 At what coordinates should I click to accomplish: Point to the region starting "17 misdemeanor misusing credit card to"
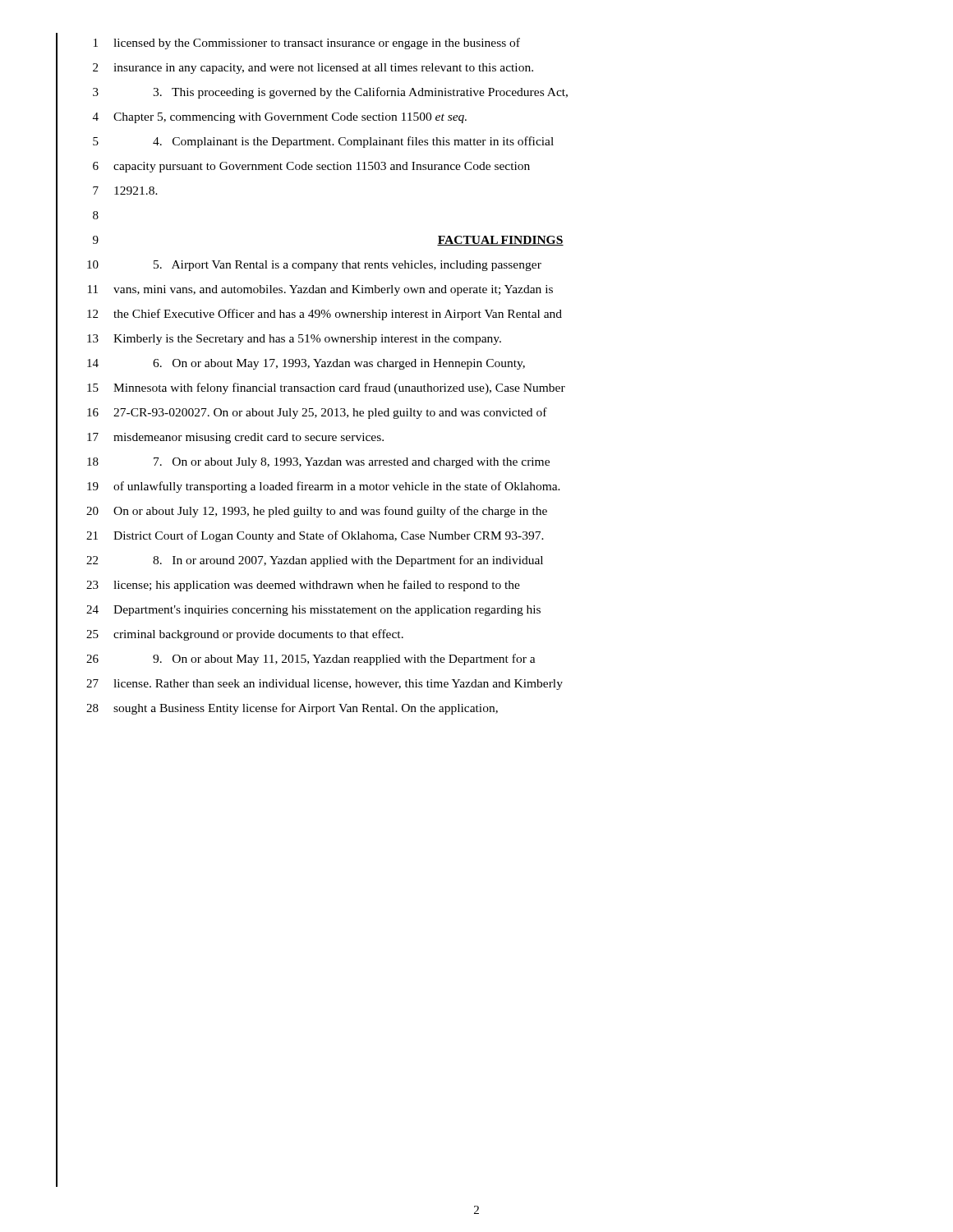coord(220,437)
